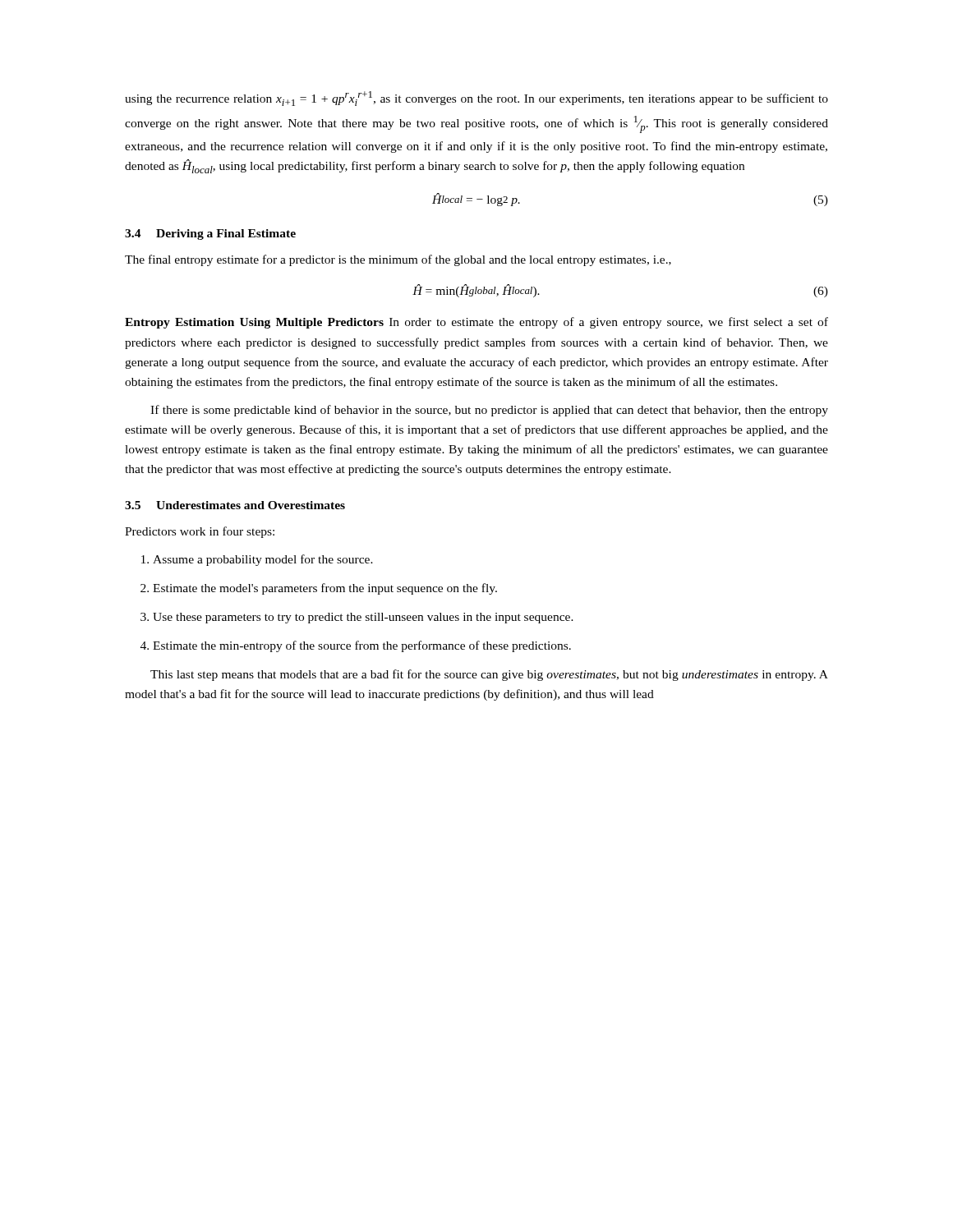This screenshot has height=1232, width=953.
Task: Find the section header with the text "3.4Deriving a Final Estimate"
Action: click(210, 234)
